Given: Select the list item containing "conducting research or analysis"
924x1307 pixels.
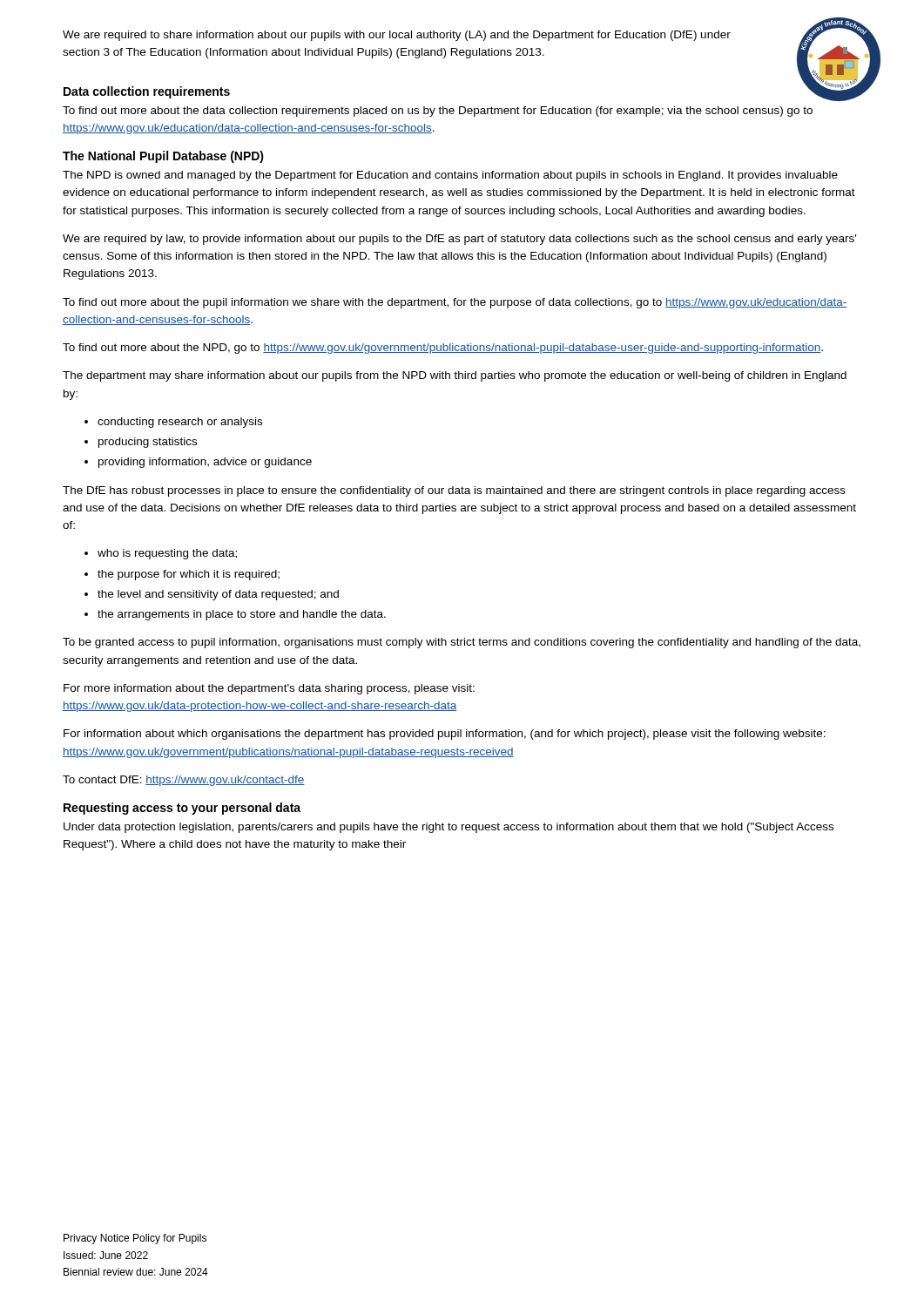Looking at the screenshot, I should pos(180,423).
